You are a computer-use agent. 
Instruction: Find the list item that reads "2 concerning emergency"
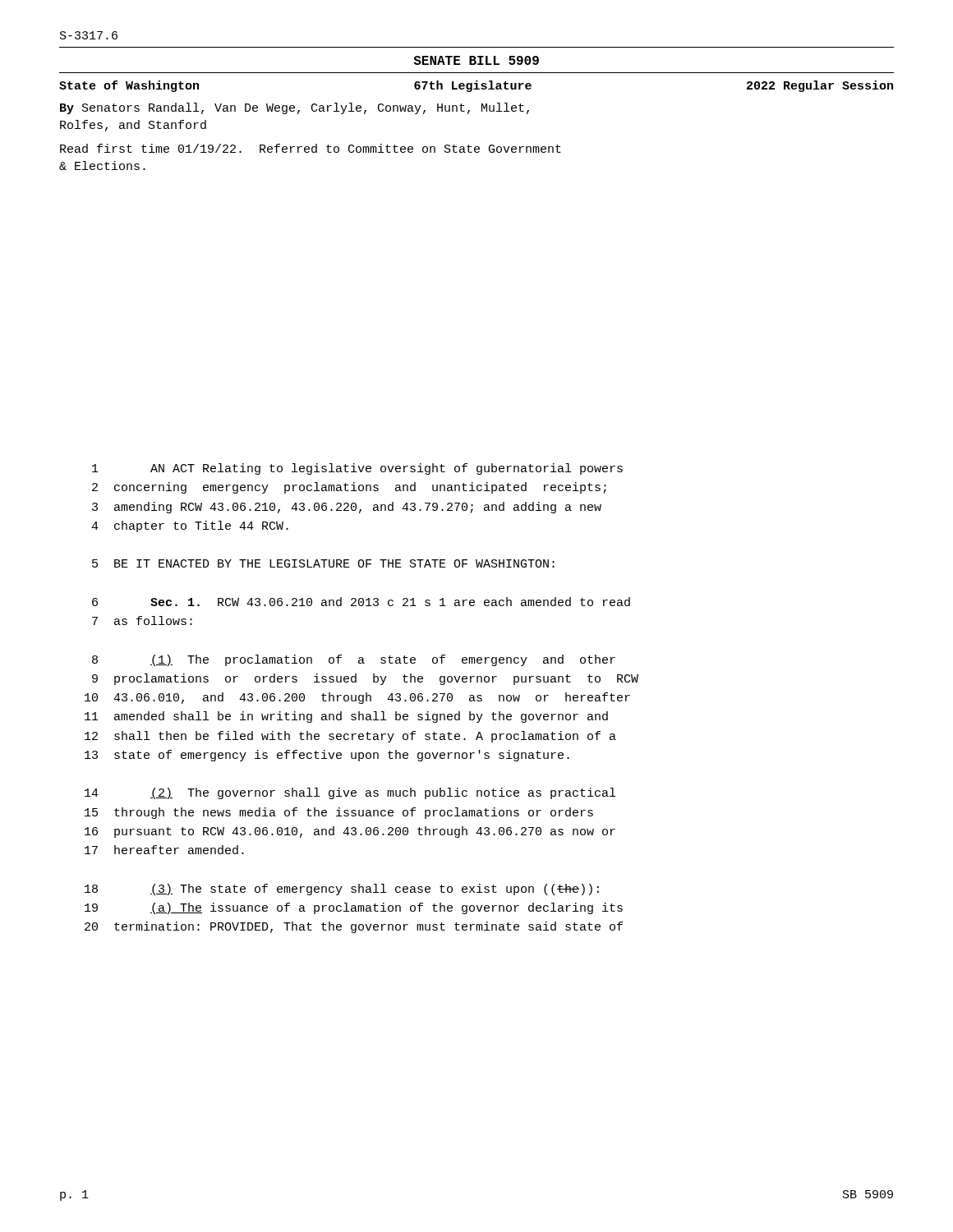pyautogui.click(x=476, y=489)
